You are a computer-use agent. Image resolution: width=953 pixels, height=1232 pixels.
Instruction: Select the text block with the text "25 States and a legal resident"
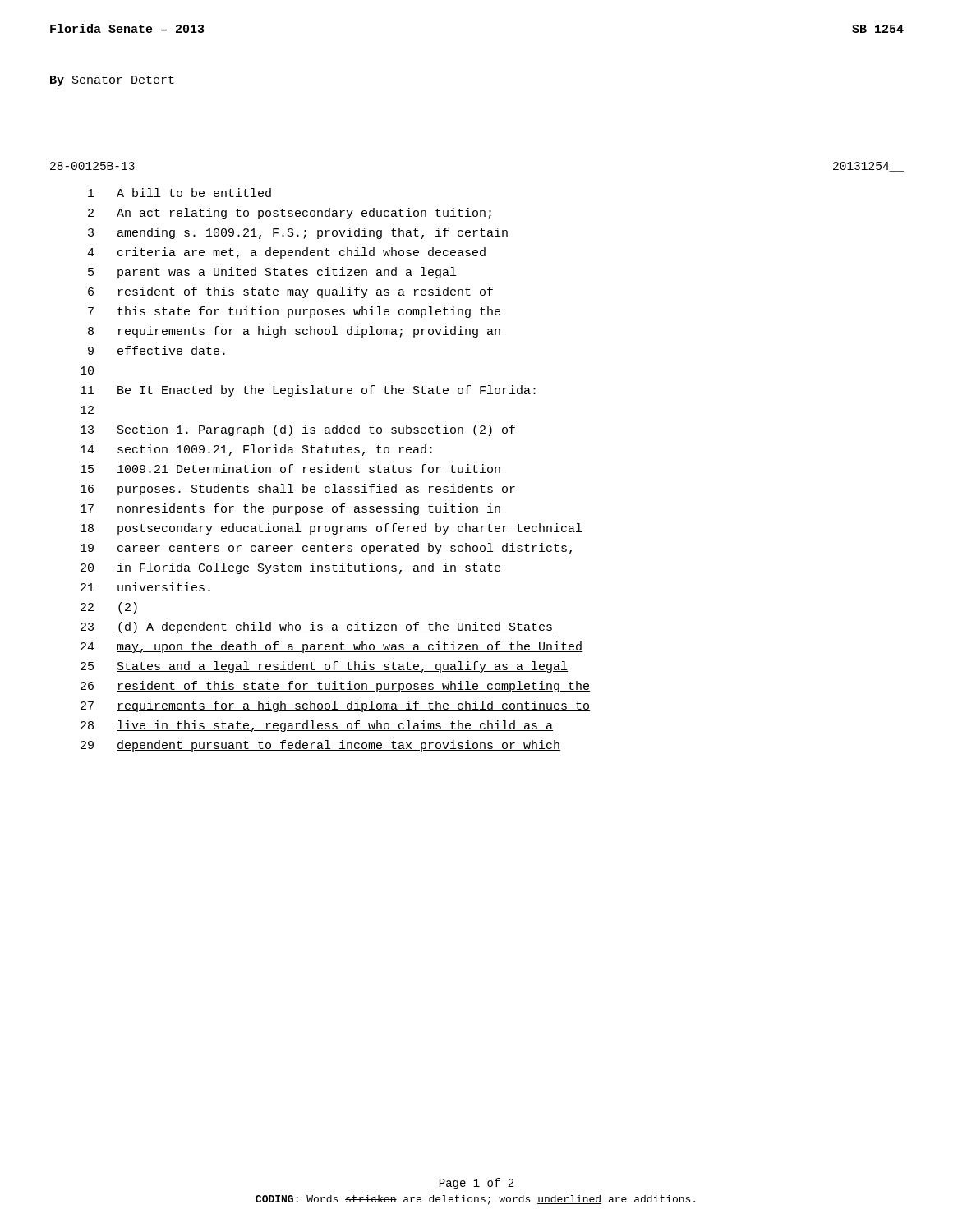point(309,667)
